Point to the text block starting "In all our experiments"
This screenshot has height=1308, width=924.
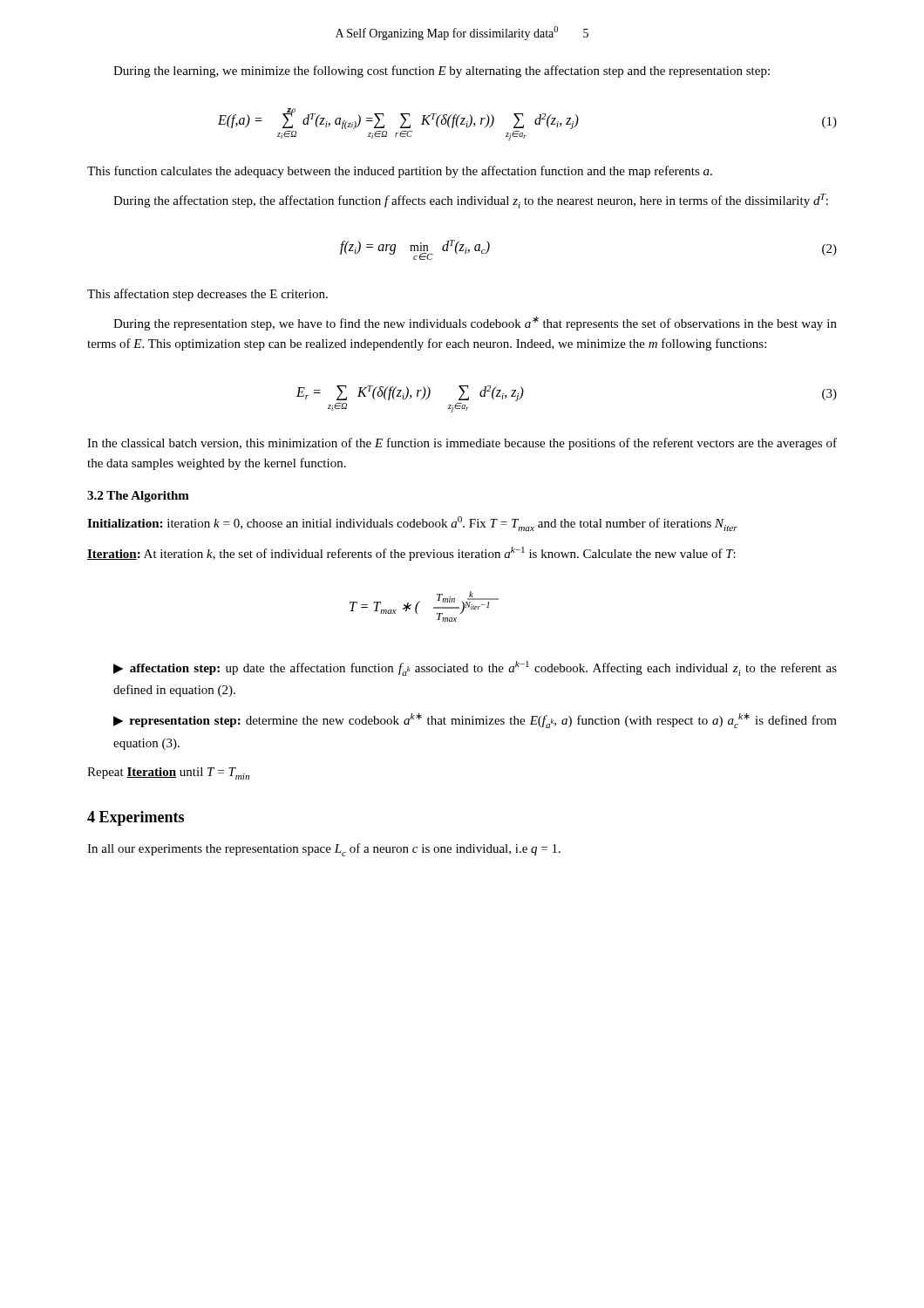click(x=462, y=850)
